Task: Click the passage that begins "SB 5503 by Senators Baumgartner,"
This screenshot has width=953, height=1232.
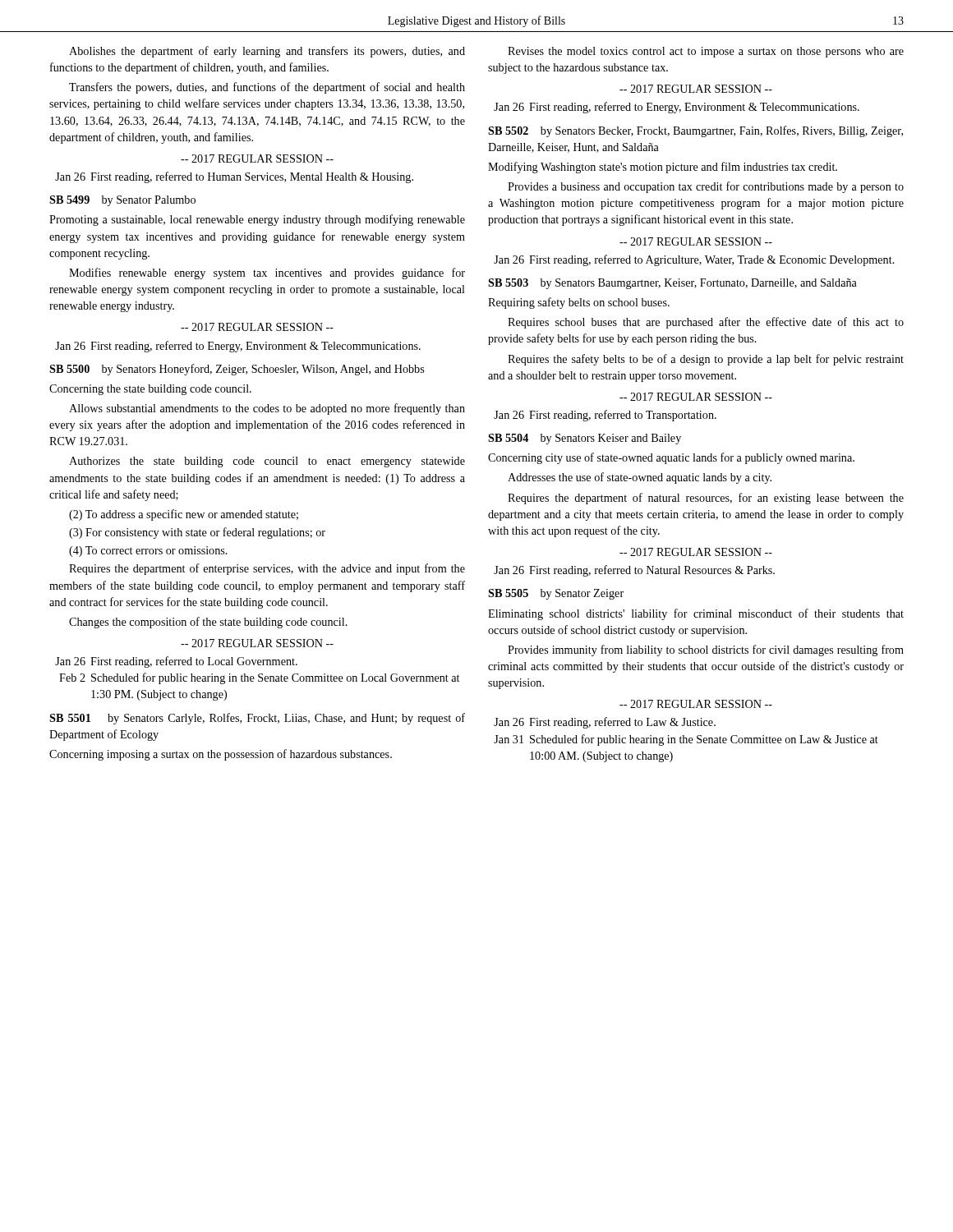Action: pyautogui.click(x=696, y=349)
